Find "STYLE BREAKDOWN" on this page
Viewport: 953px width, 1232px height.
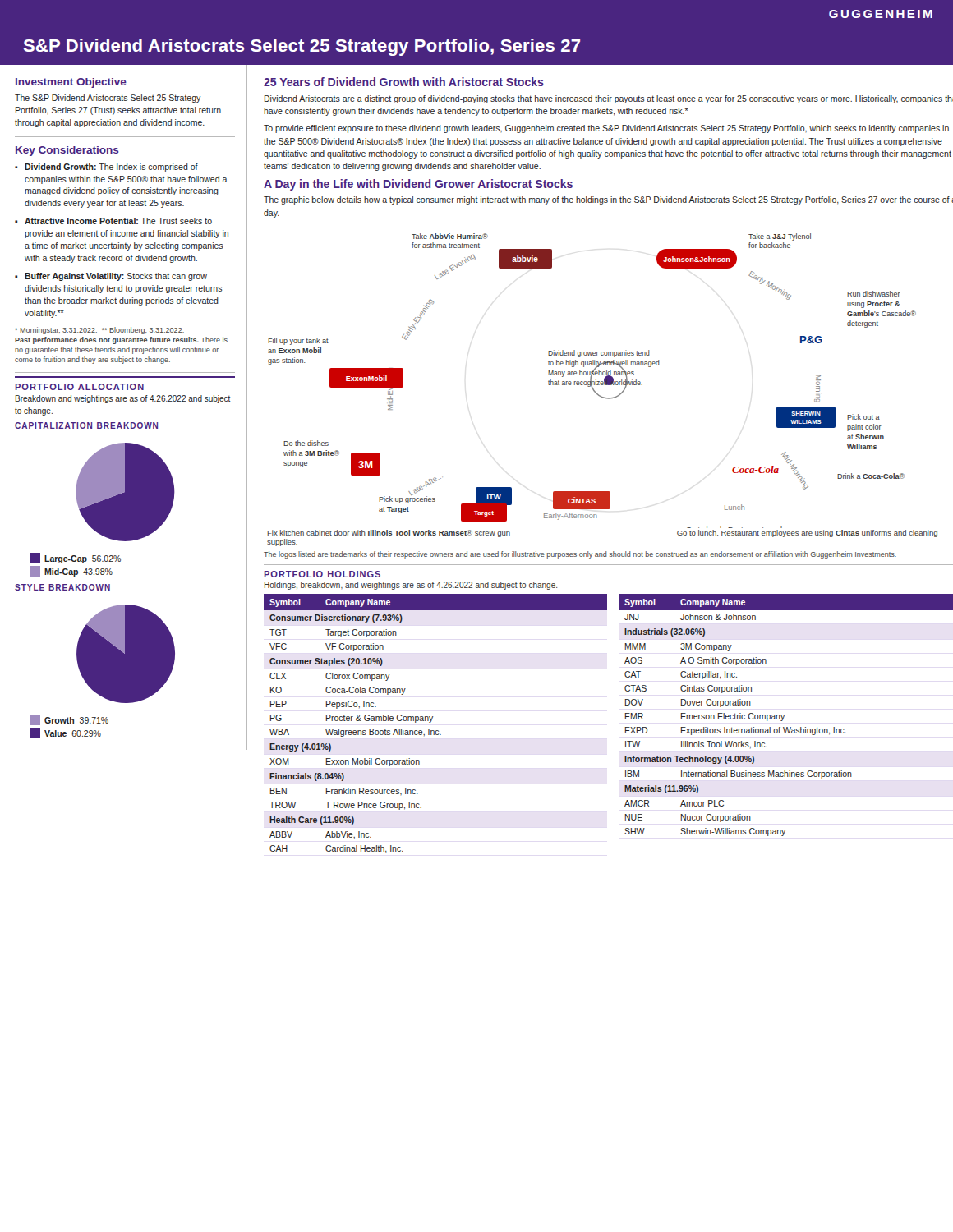tap(63, 588)
